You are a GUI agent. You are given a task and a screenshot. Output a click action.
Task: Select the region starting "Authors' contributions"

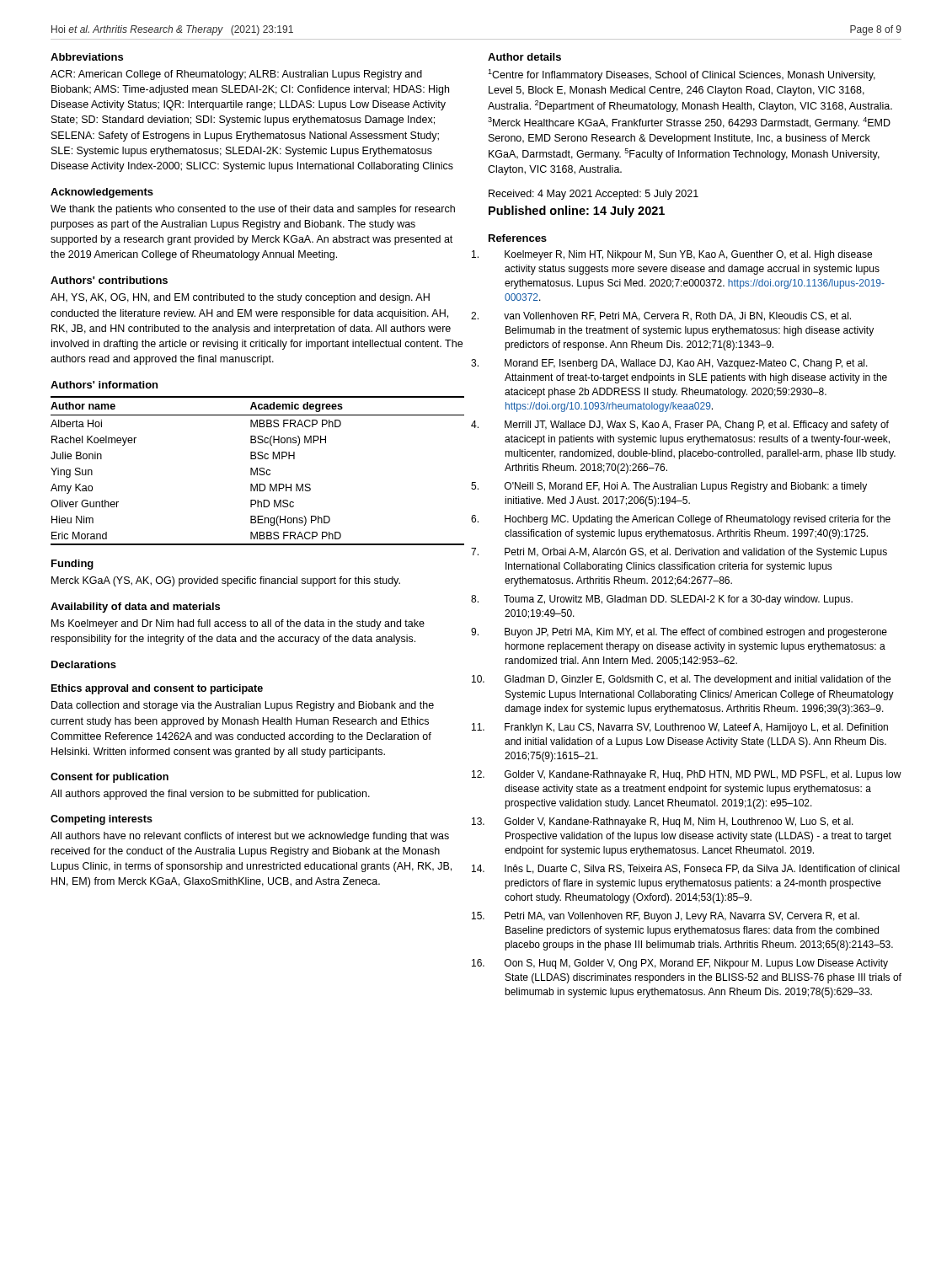pos(109,280)
